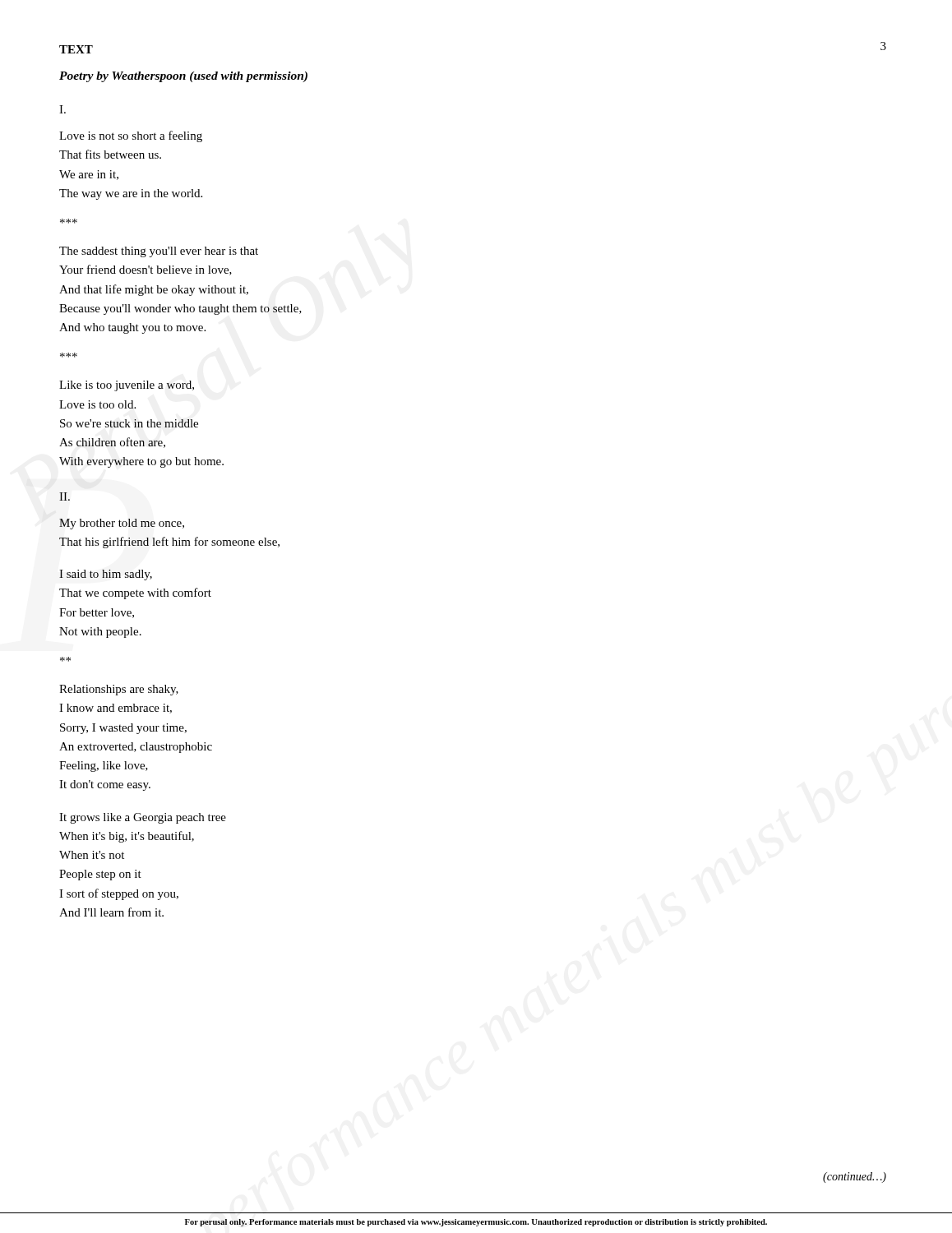Point to the block beginning "My brother told me once,"
Image resolution: width=952 pixels, height=1233 pixels.
[122, 524]
